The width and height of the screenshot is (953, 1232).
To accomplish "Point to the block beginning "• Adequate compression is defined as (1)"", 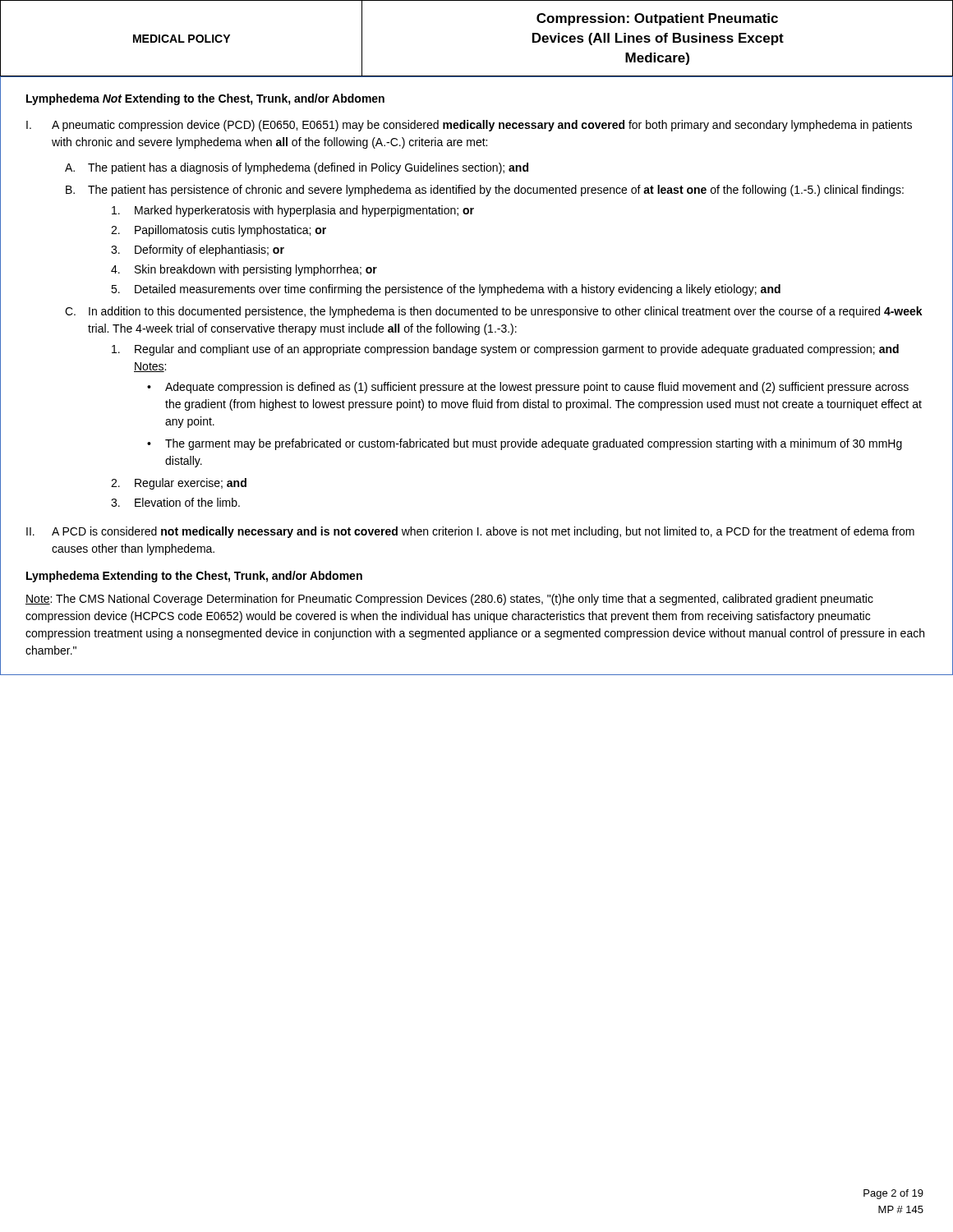I will pos(537,405).
